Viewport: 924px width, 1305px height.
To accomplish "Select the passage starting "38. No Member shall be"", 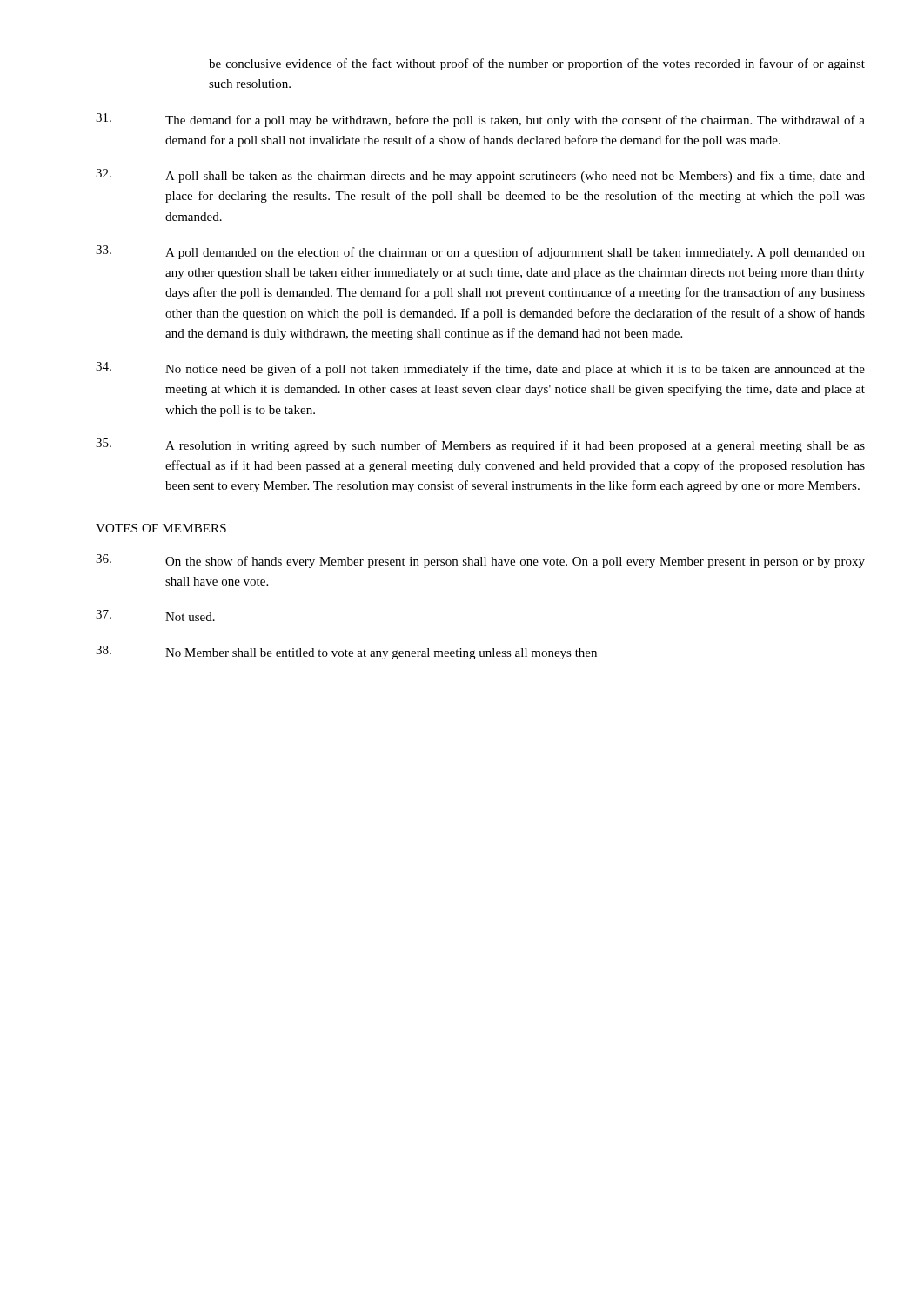I will click(480, 653).
